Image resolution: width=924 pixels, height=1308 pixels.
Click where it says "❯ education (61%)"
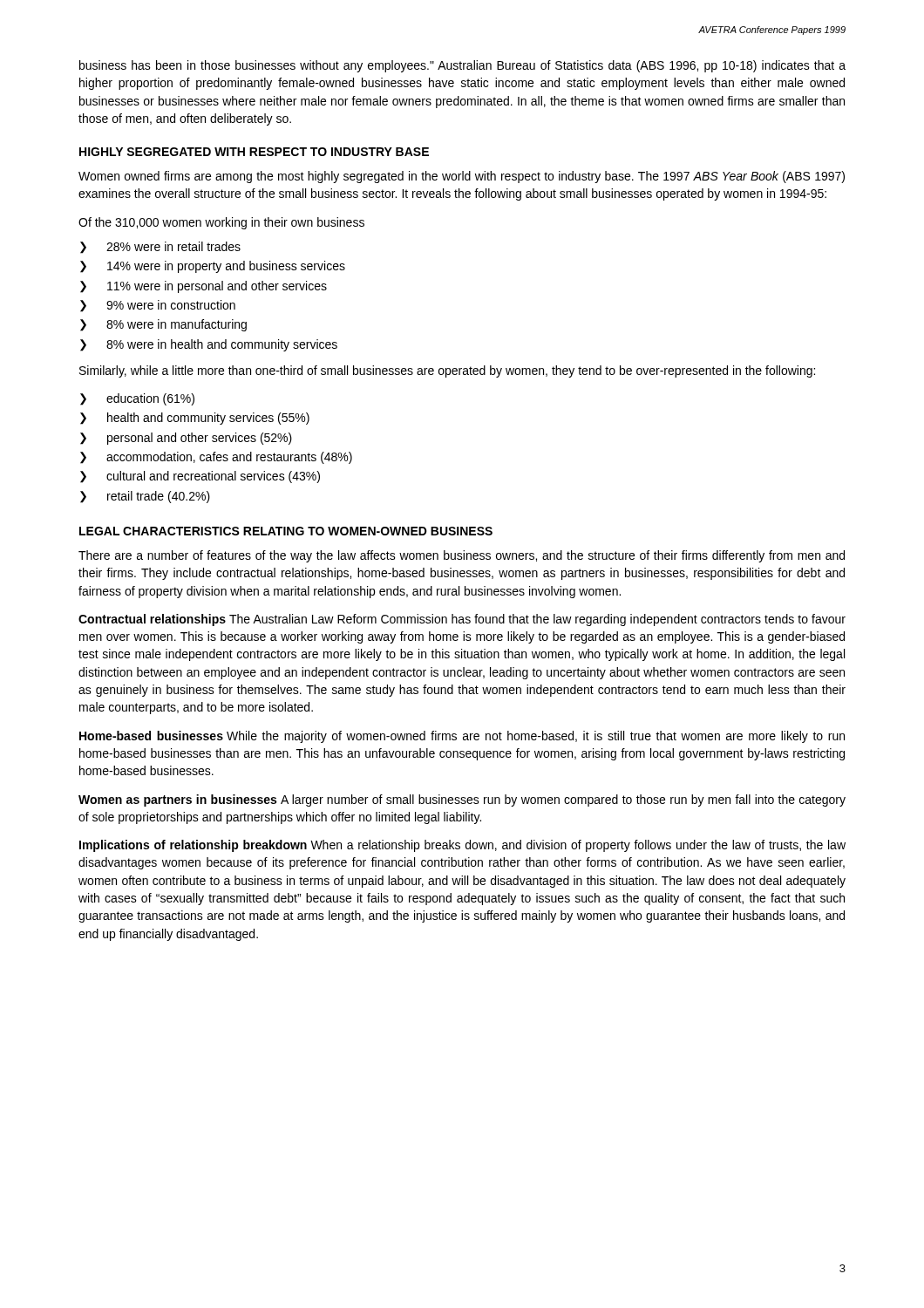click(x=137, y=399)
